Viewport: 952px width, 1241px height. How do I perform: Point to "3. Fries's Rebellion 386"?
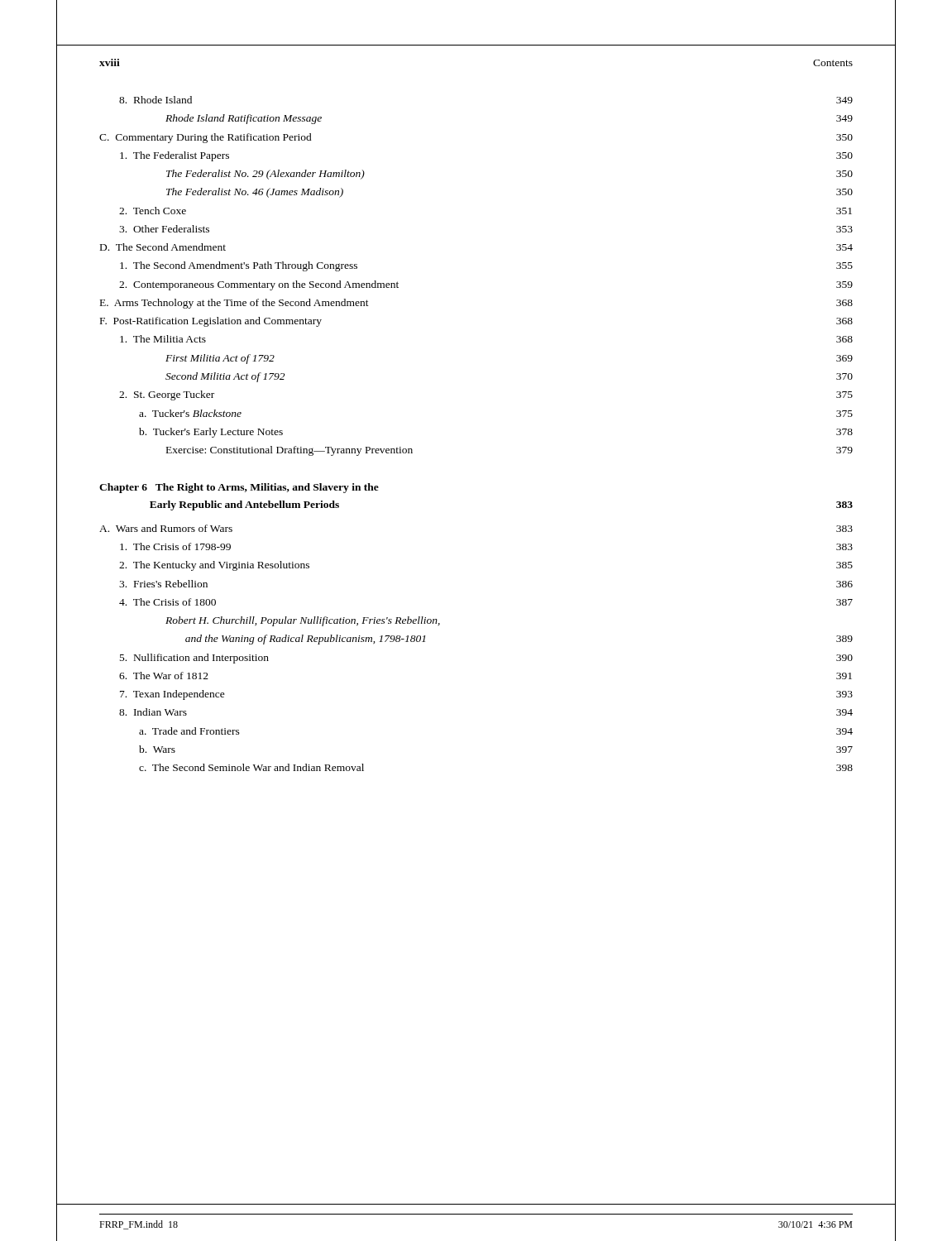[159, 583]
